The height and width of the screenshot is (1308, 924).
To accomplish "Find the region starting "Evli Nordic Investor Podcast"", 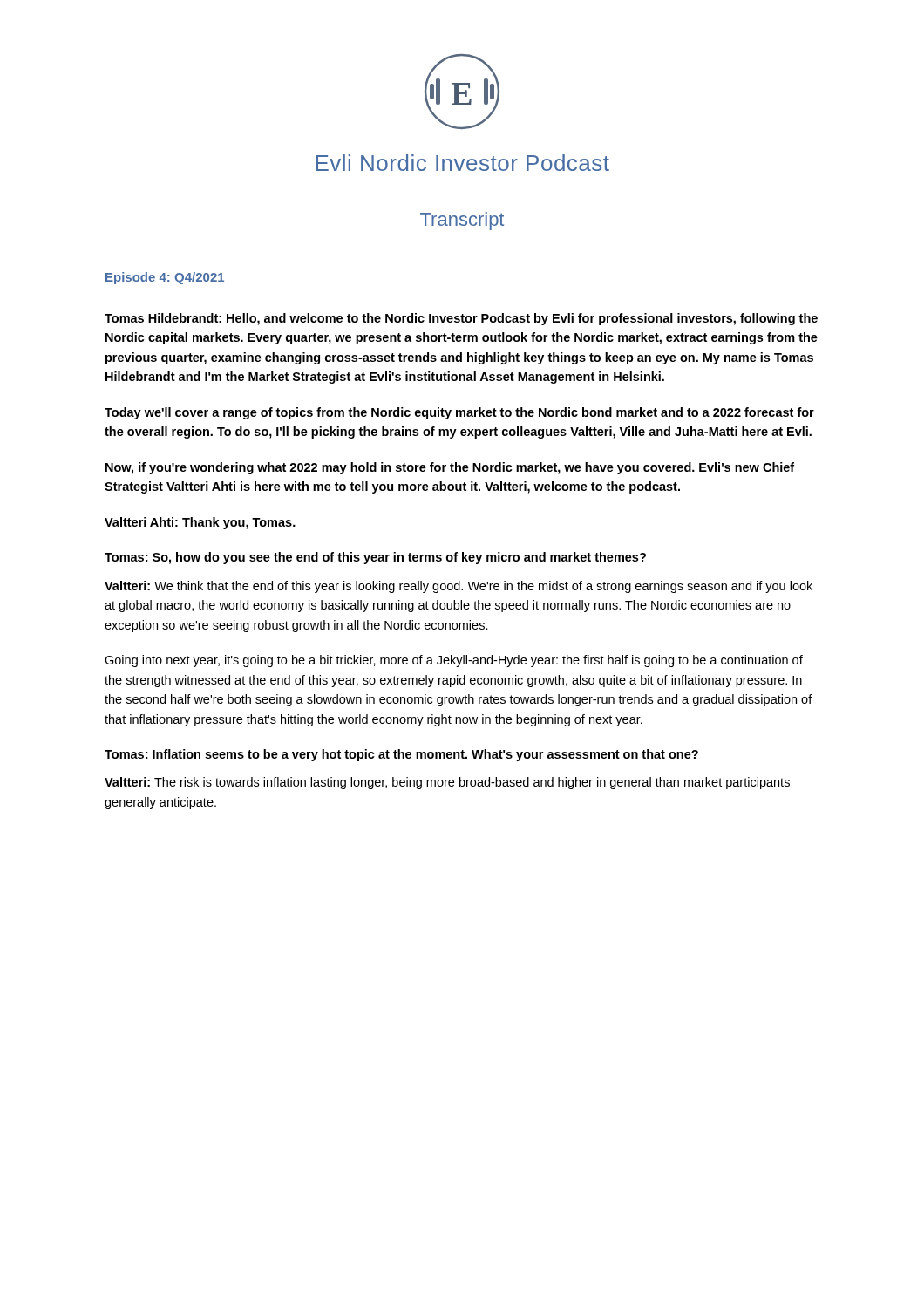I will (x=462, y=163).
